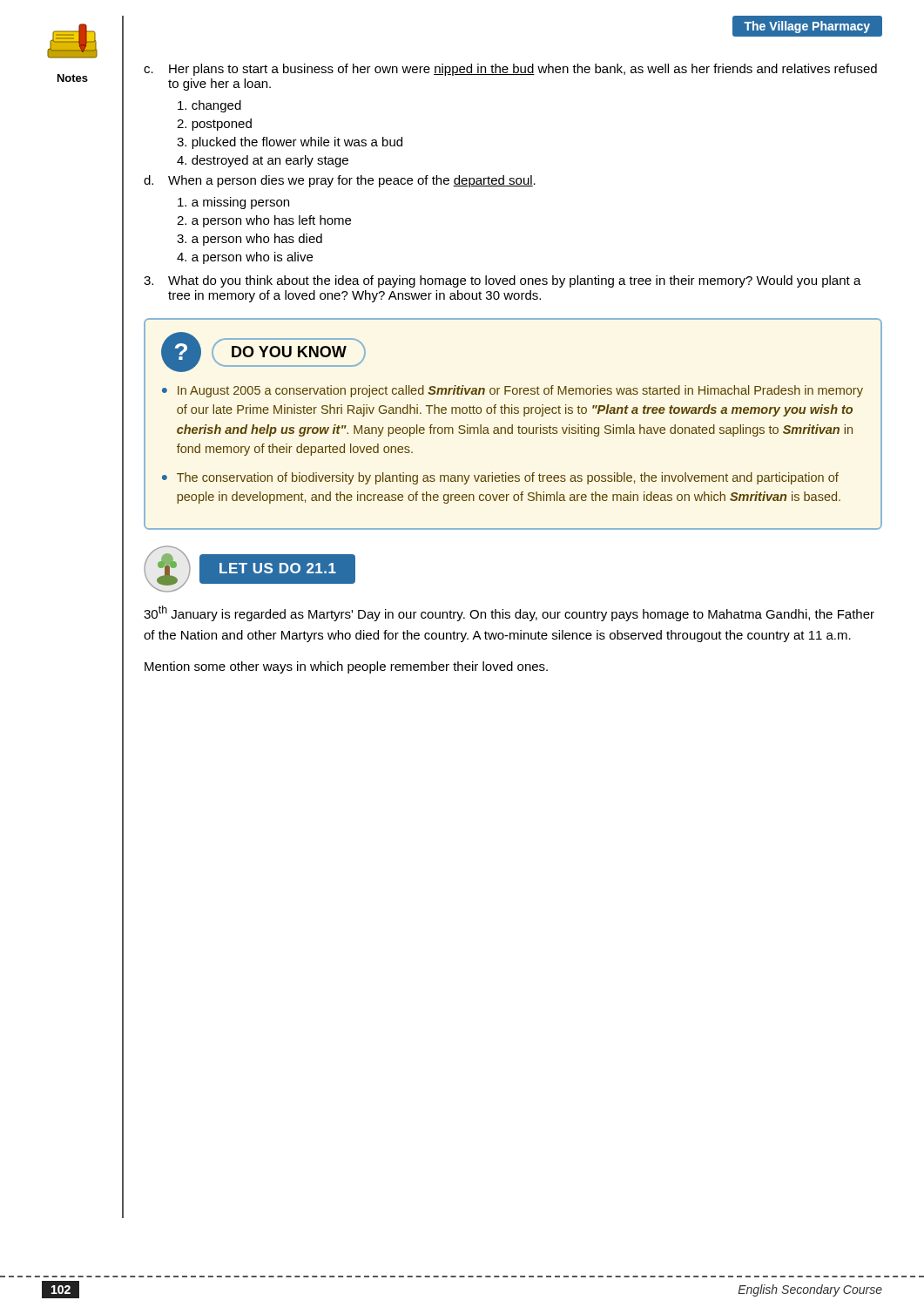Point to the block starting "3. a person who"

click(x=250, y=238)
